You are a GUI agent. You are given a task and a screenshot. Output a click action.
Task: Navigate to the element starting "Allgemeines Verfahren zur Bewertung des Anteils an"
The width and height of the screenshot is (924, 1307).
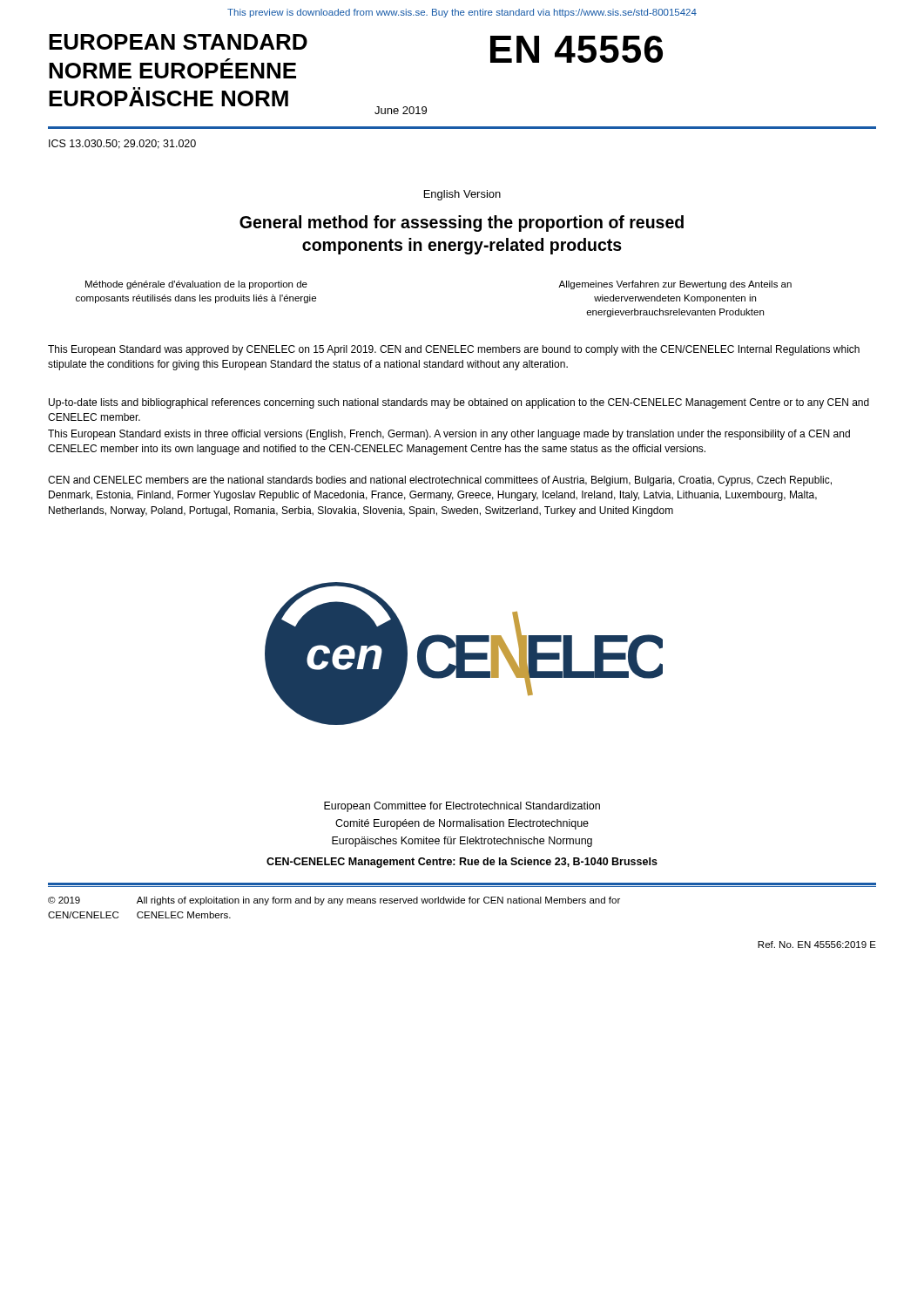point(675,298)
